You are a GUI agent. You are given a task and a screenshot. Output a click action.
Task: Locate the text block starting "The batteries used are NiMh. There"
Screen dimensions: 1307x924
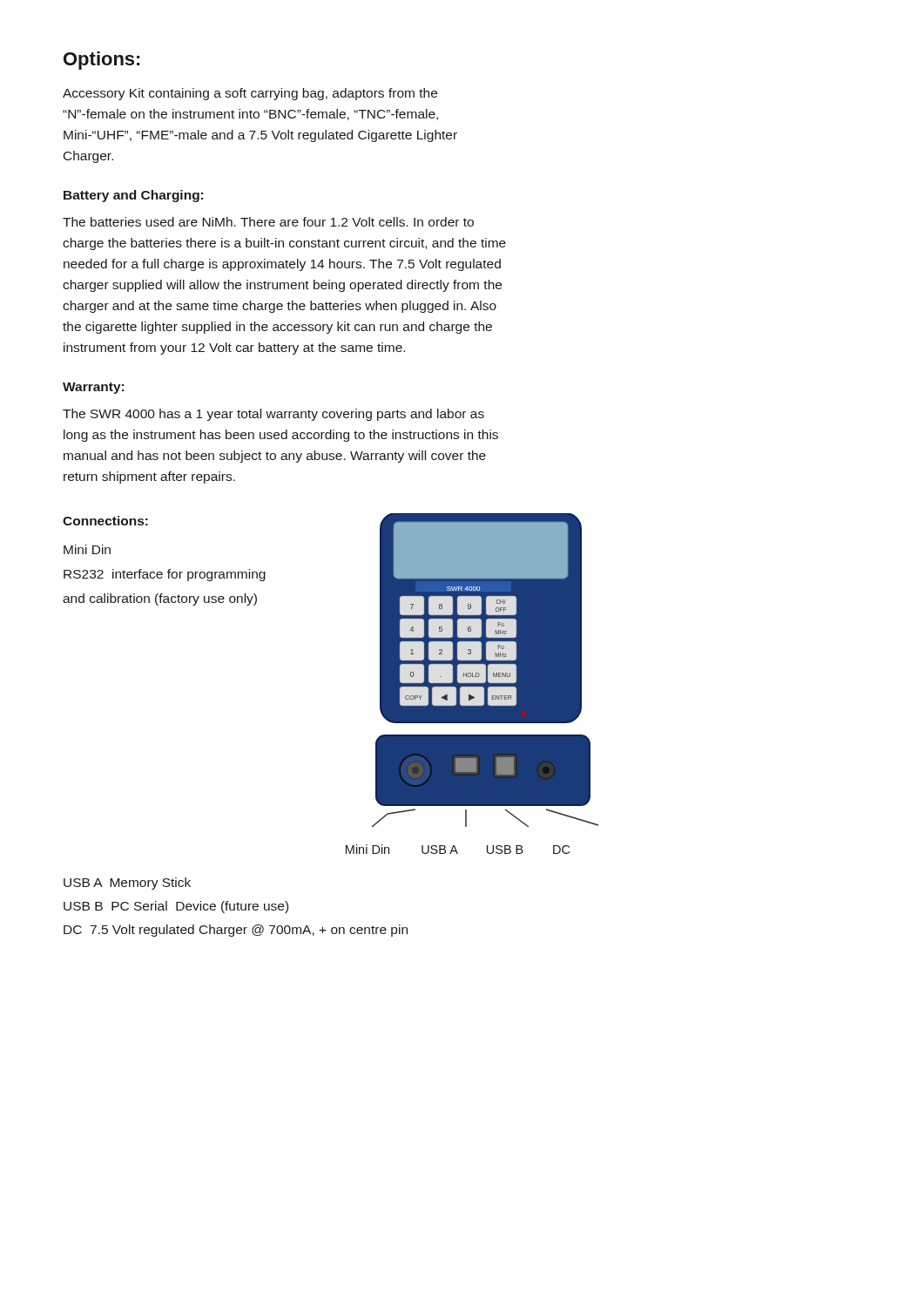284,285
